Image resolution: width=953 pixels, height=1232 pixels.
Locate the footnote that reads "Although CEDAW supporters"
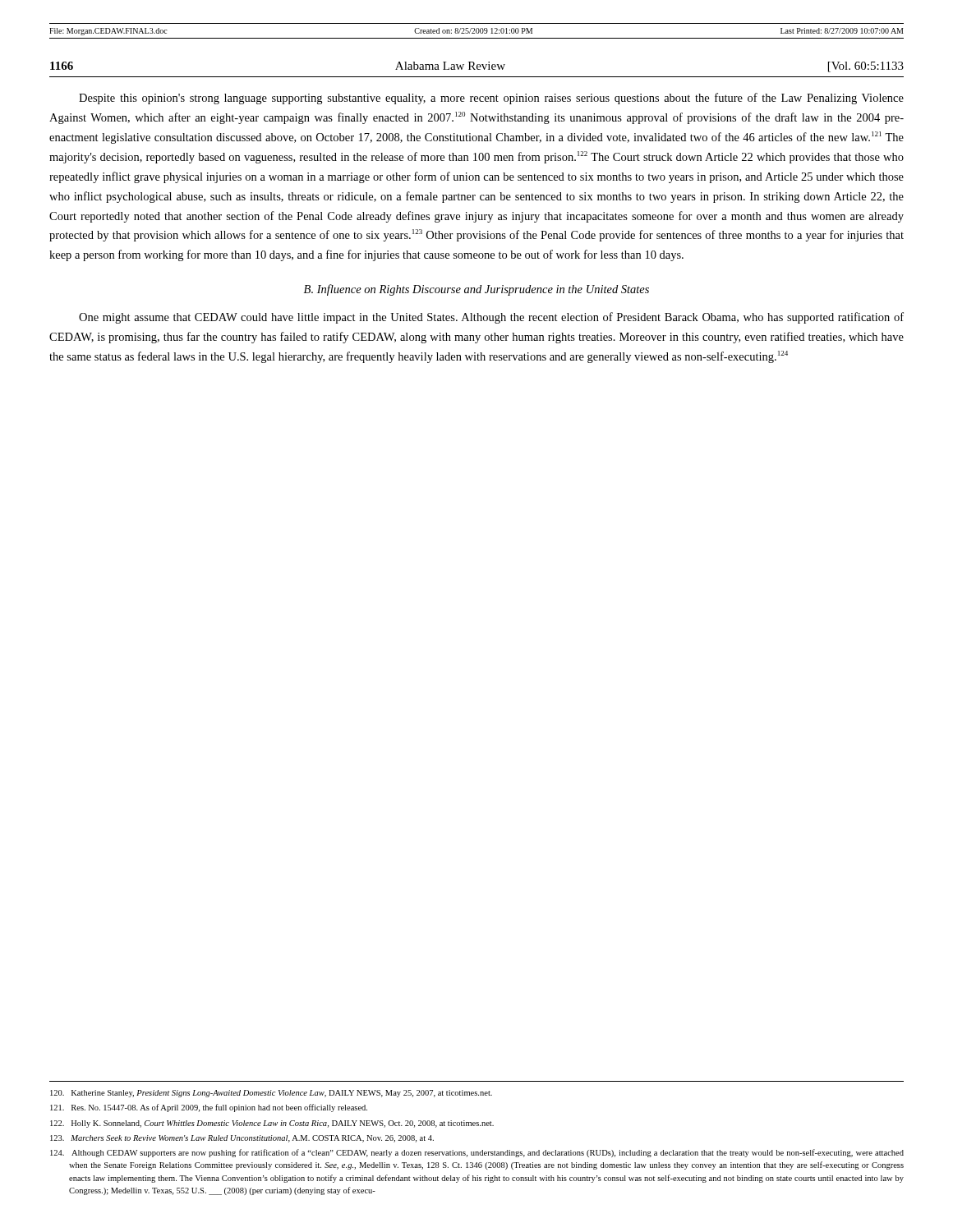pos(476,1172)
